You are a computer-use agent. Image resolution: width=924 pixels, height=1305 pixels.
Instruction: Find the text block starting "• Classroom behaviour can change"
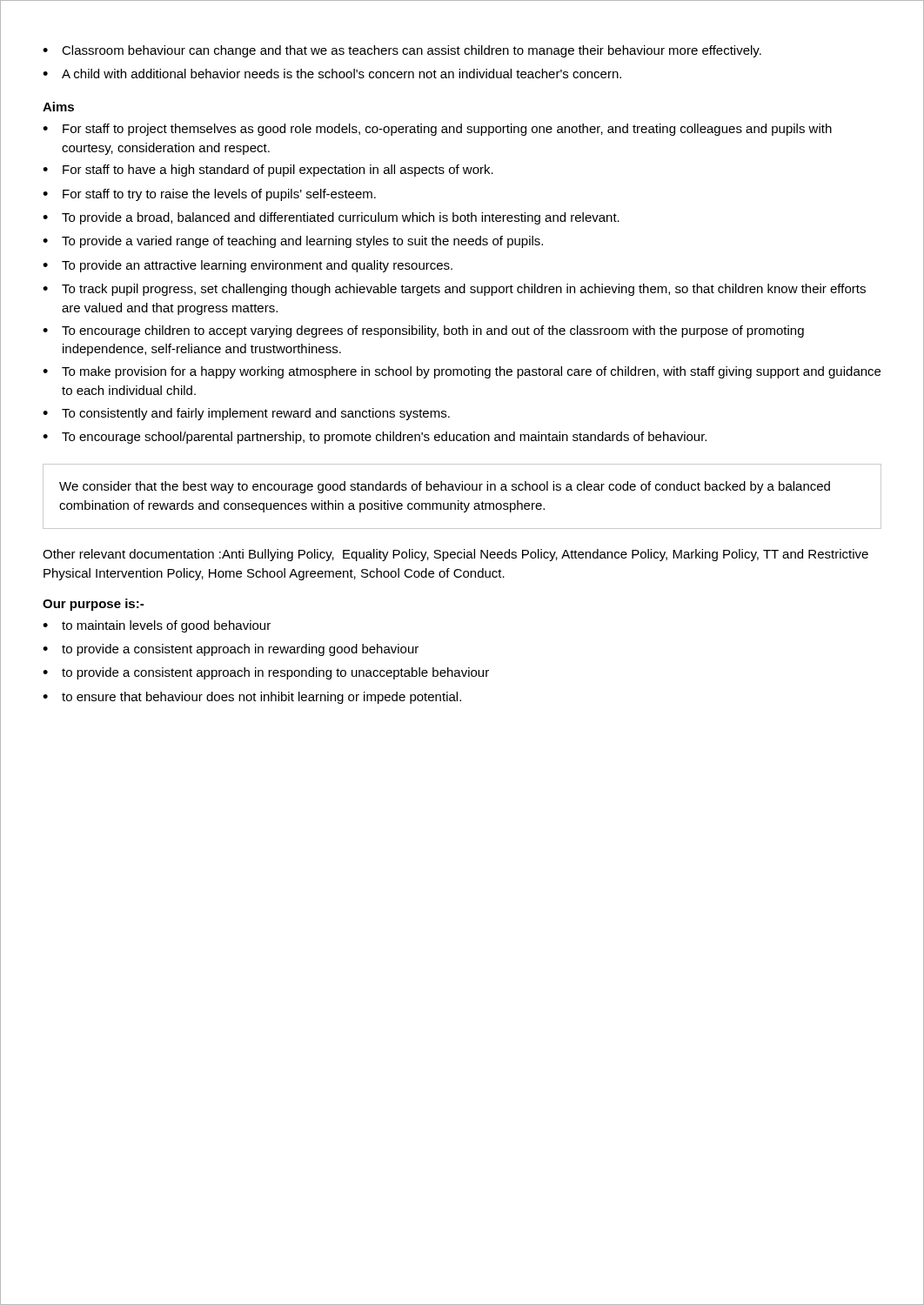462,51
